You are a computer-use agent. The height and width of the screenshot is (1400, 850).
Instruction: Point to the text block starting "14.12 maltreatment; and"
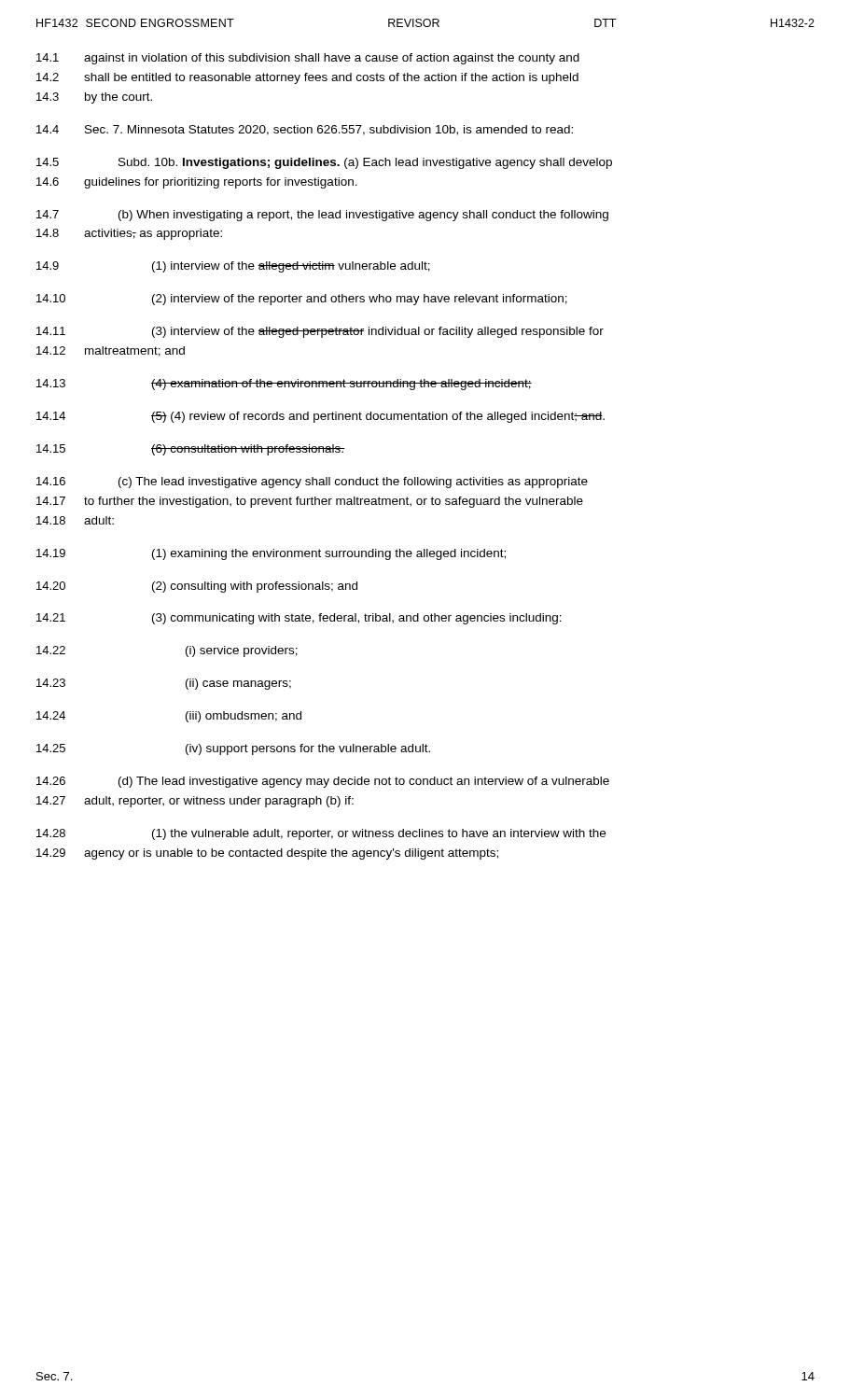[111, 351]
